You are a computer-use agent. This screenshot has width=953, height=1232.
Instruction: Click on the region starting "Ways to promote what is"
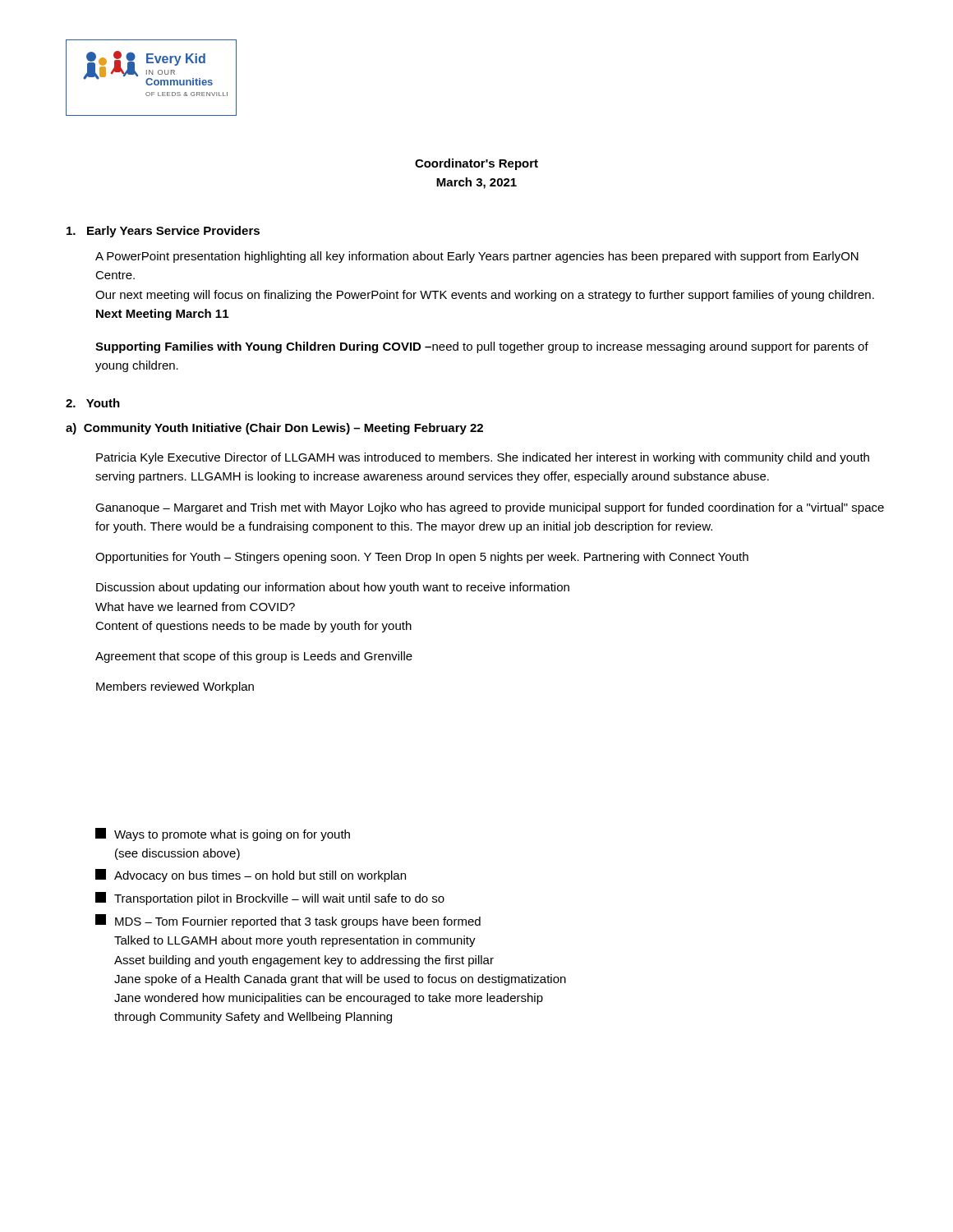pos(223,844)
